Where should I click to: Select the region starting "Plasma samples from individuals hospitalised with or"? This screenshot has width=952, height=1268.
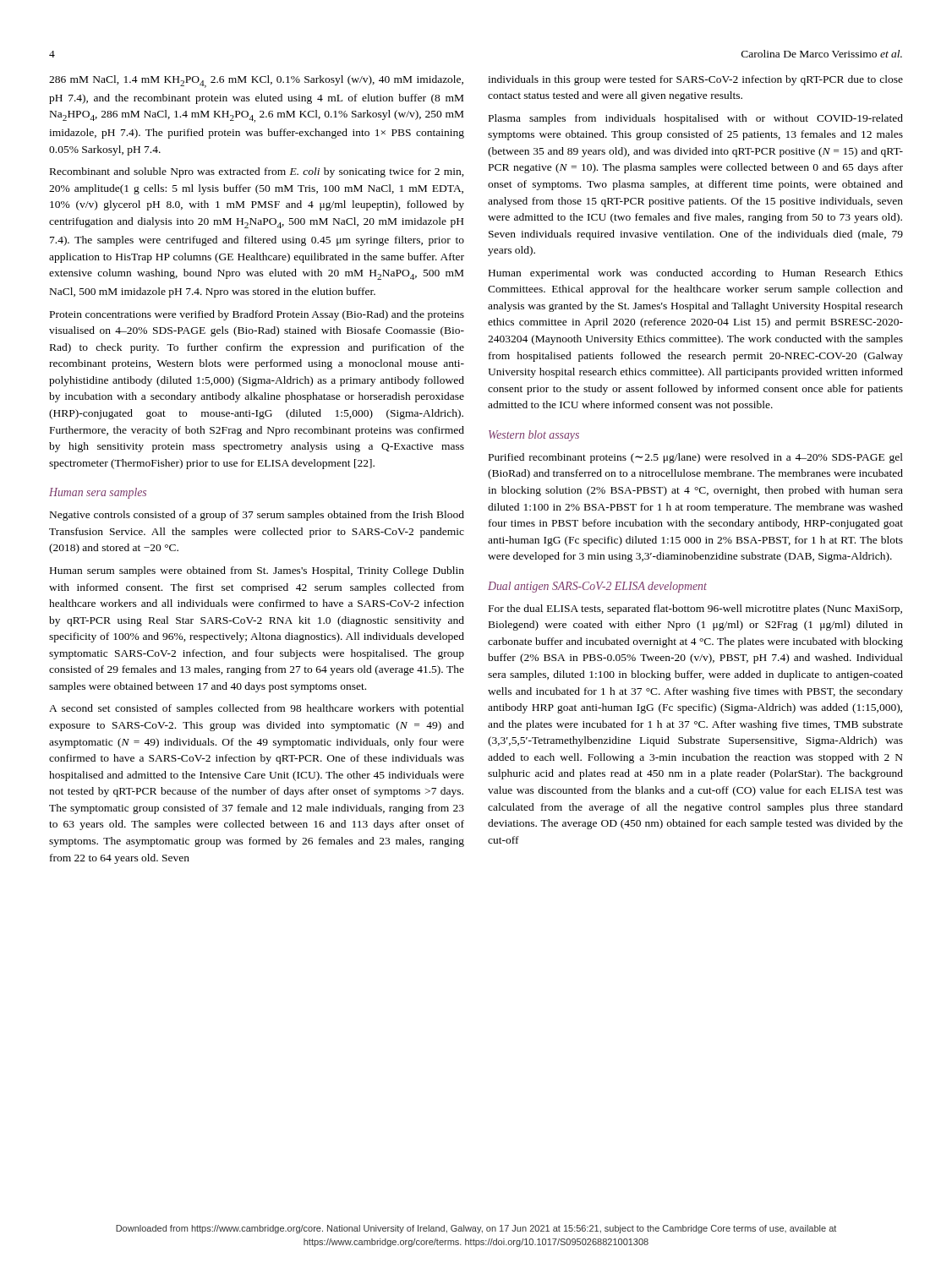click(x=695, y=184)
